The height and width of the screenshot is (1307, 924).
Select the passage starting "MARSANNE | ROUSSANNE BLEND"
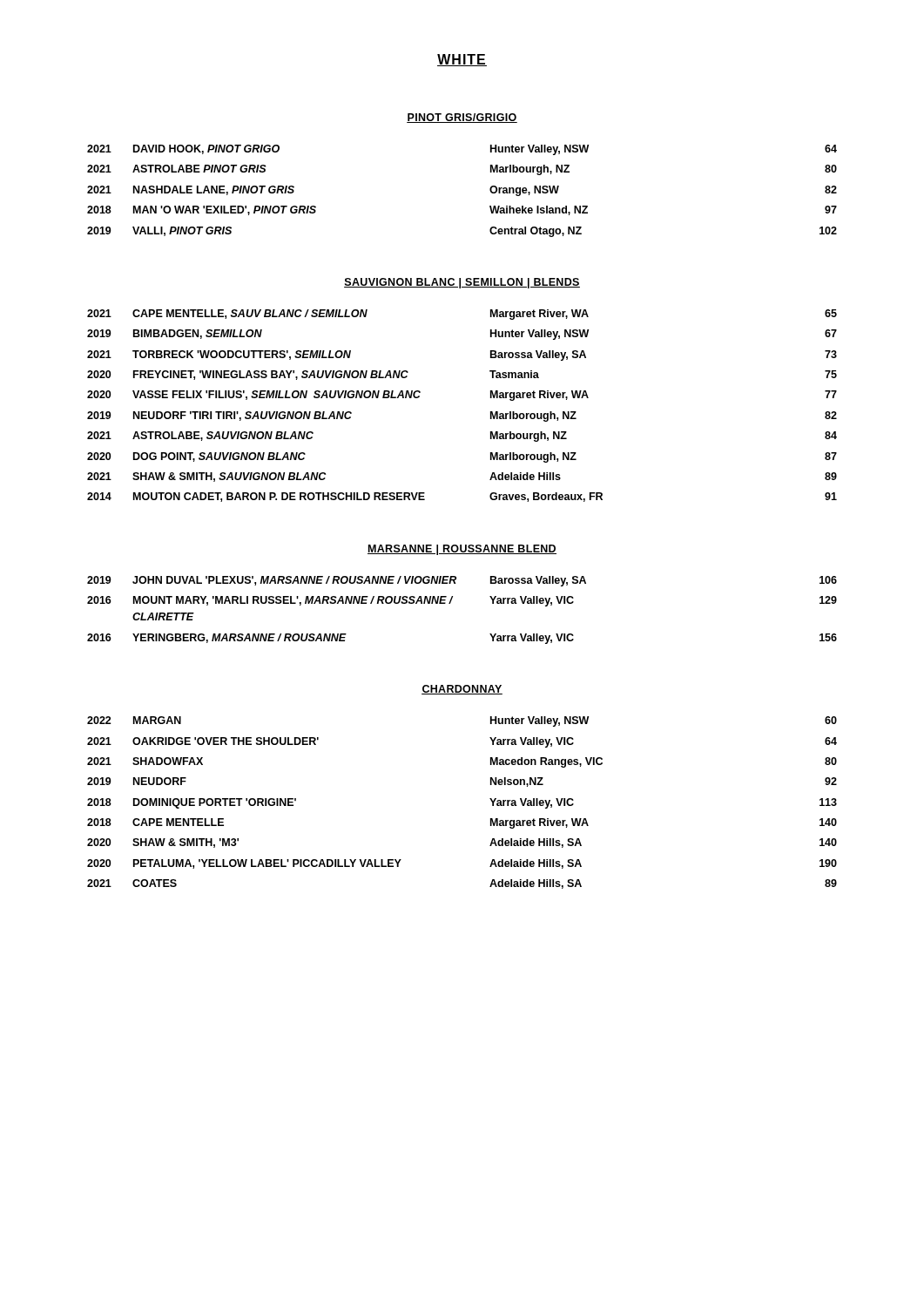[x=462, y=549]
